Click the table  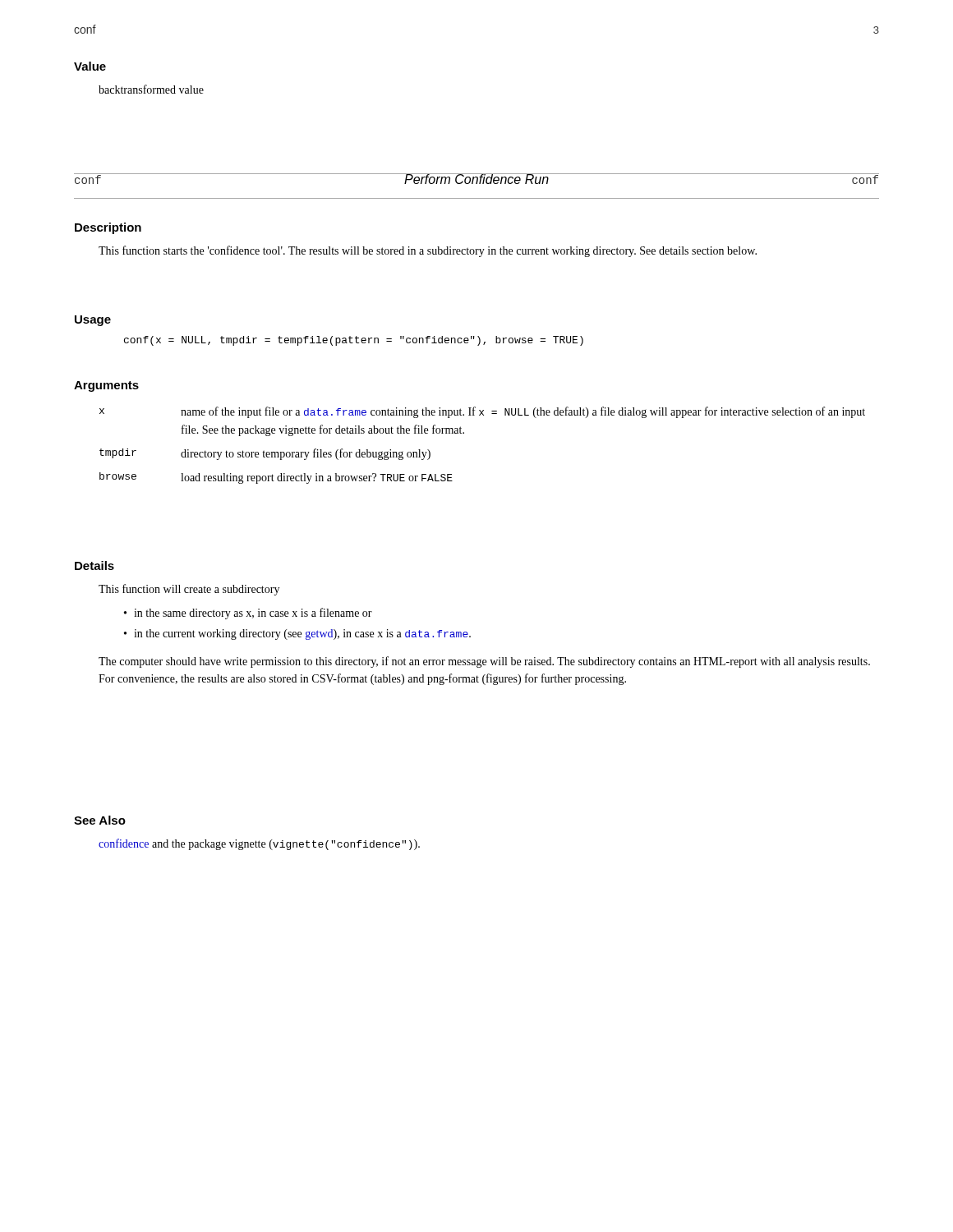click(476, 445)
